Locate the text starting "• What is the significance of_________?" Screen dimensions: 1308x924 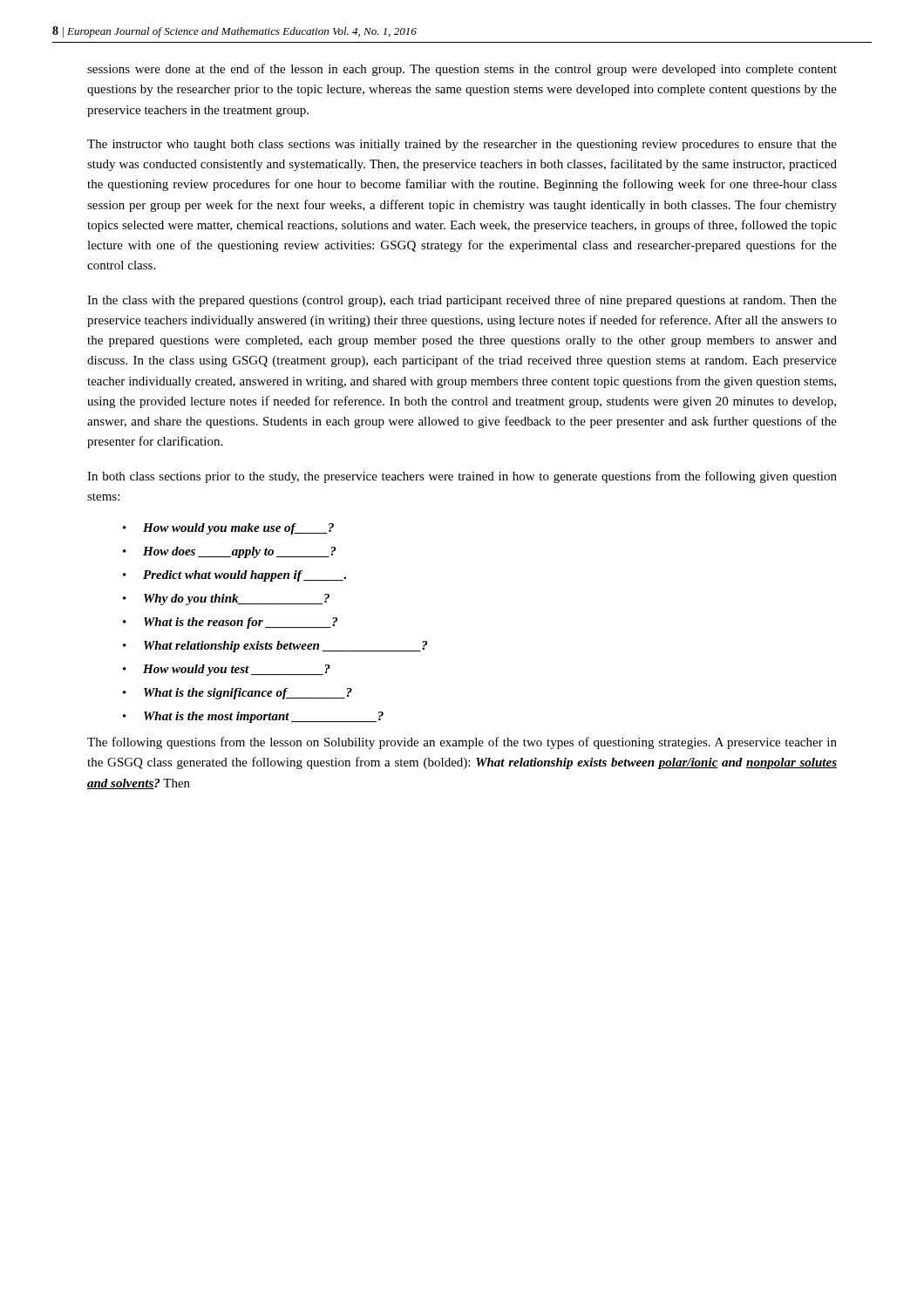[x=237, y=693]
